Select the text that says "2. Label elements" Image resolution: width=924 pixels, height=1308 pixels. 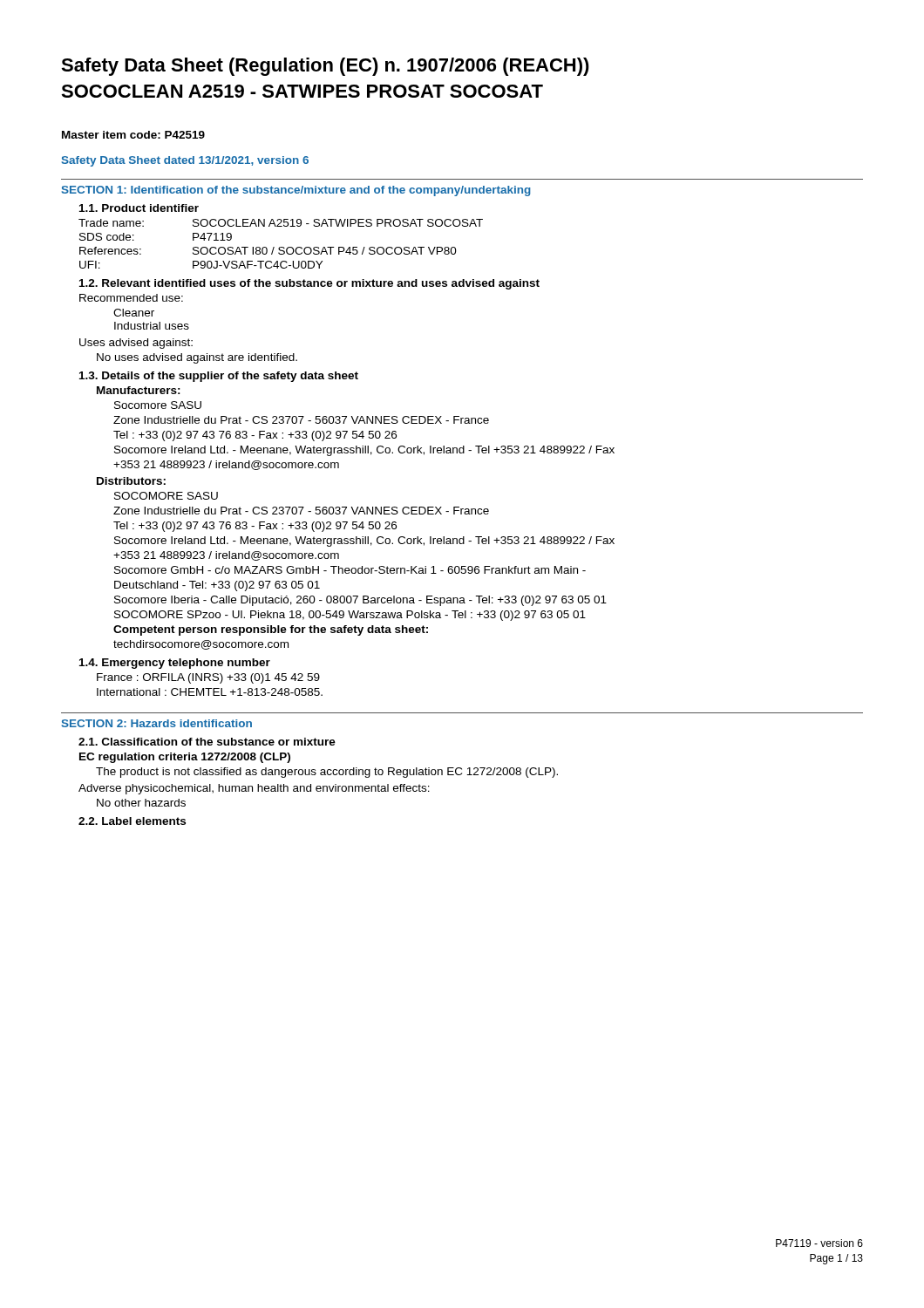132,821
